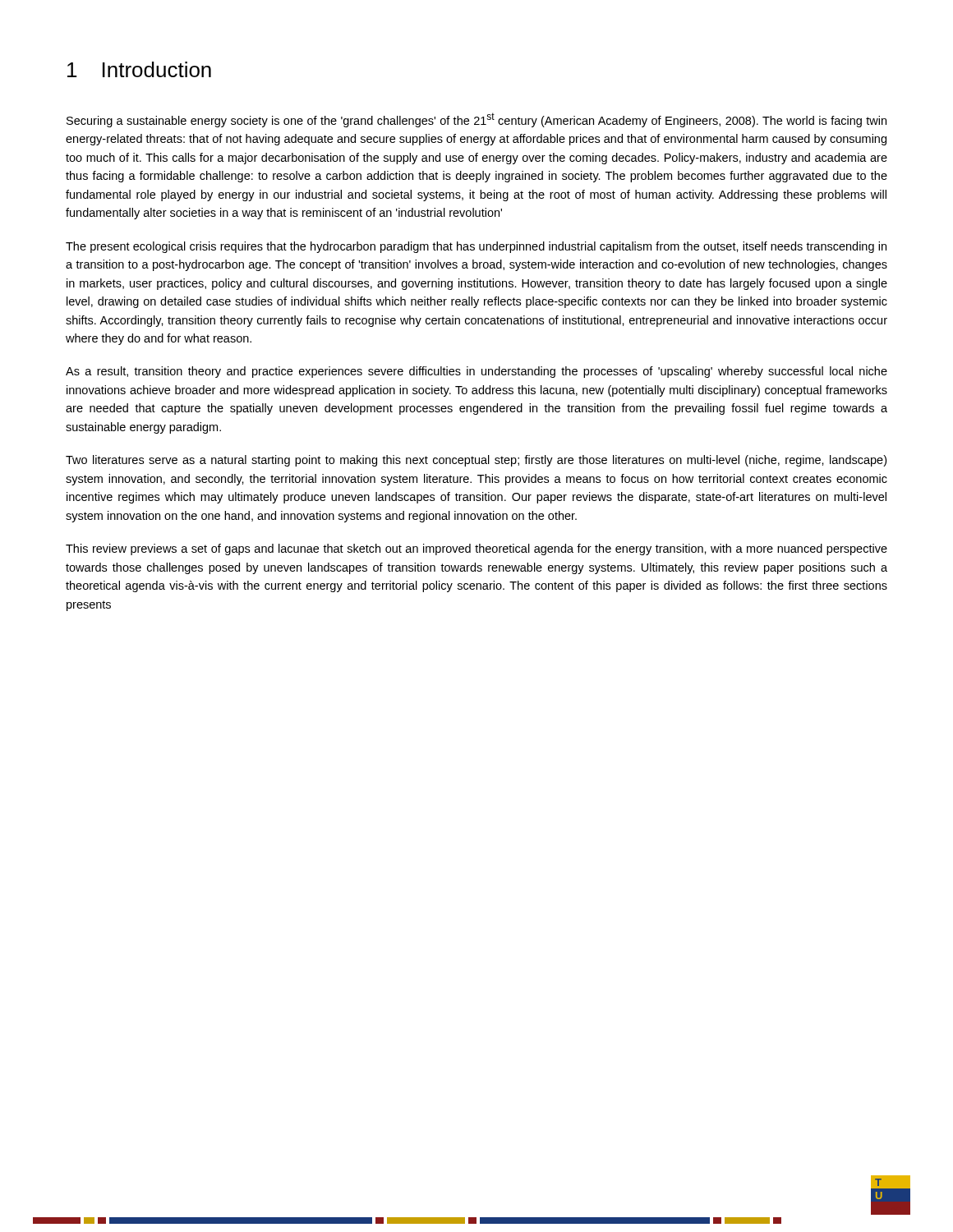Screen dimensions: 1232x953
Task: Point to the block beginning "This review previews"
Action: pyautogui.click(x=476, y=576)
